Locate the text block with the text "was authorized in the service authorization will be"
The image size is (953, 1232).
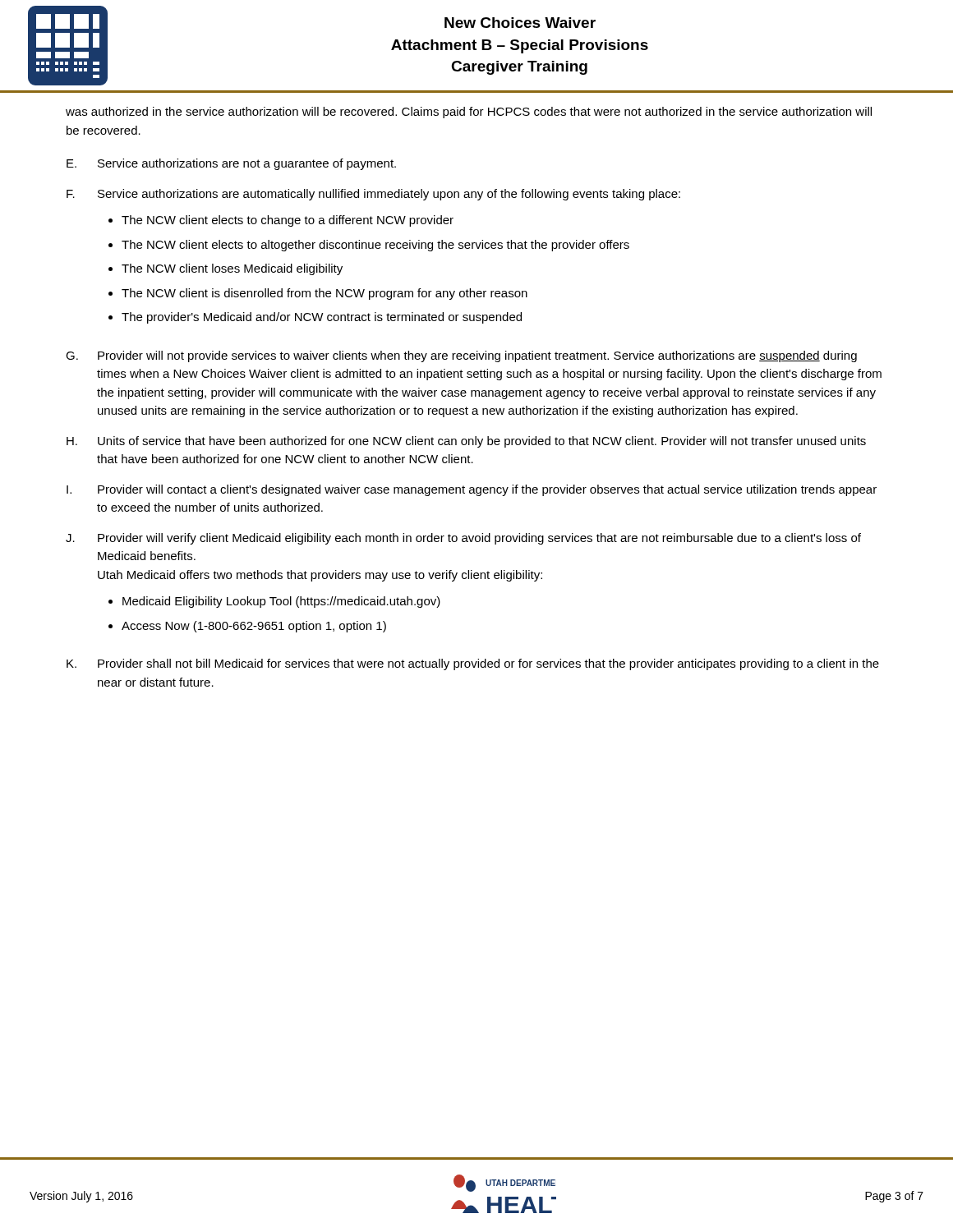[x=469, y=121]
